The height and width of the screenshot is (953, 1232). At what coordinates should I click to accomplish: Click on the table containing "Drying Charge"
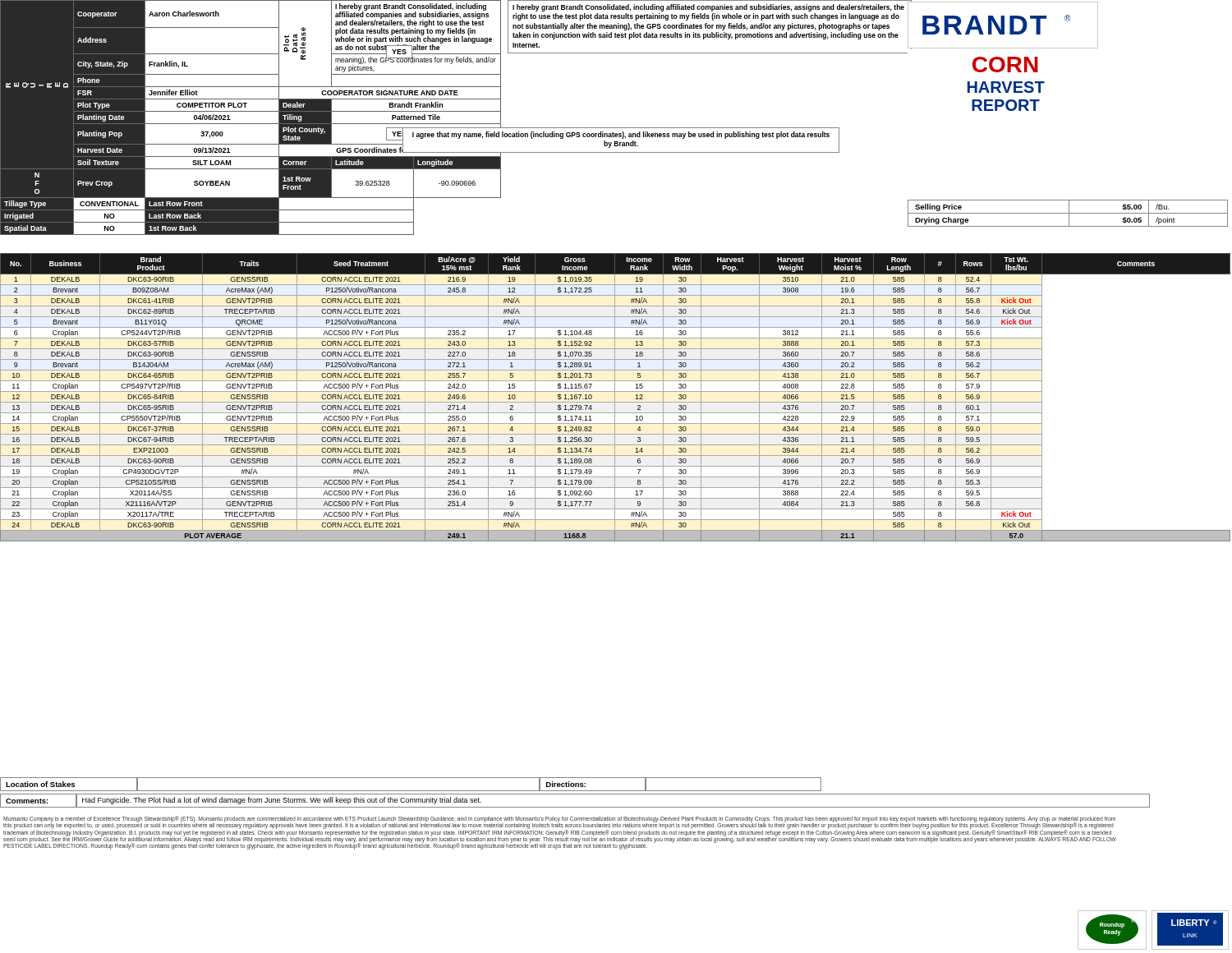coord(1068,213)
